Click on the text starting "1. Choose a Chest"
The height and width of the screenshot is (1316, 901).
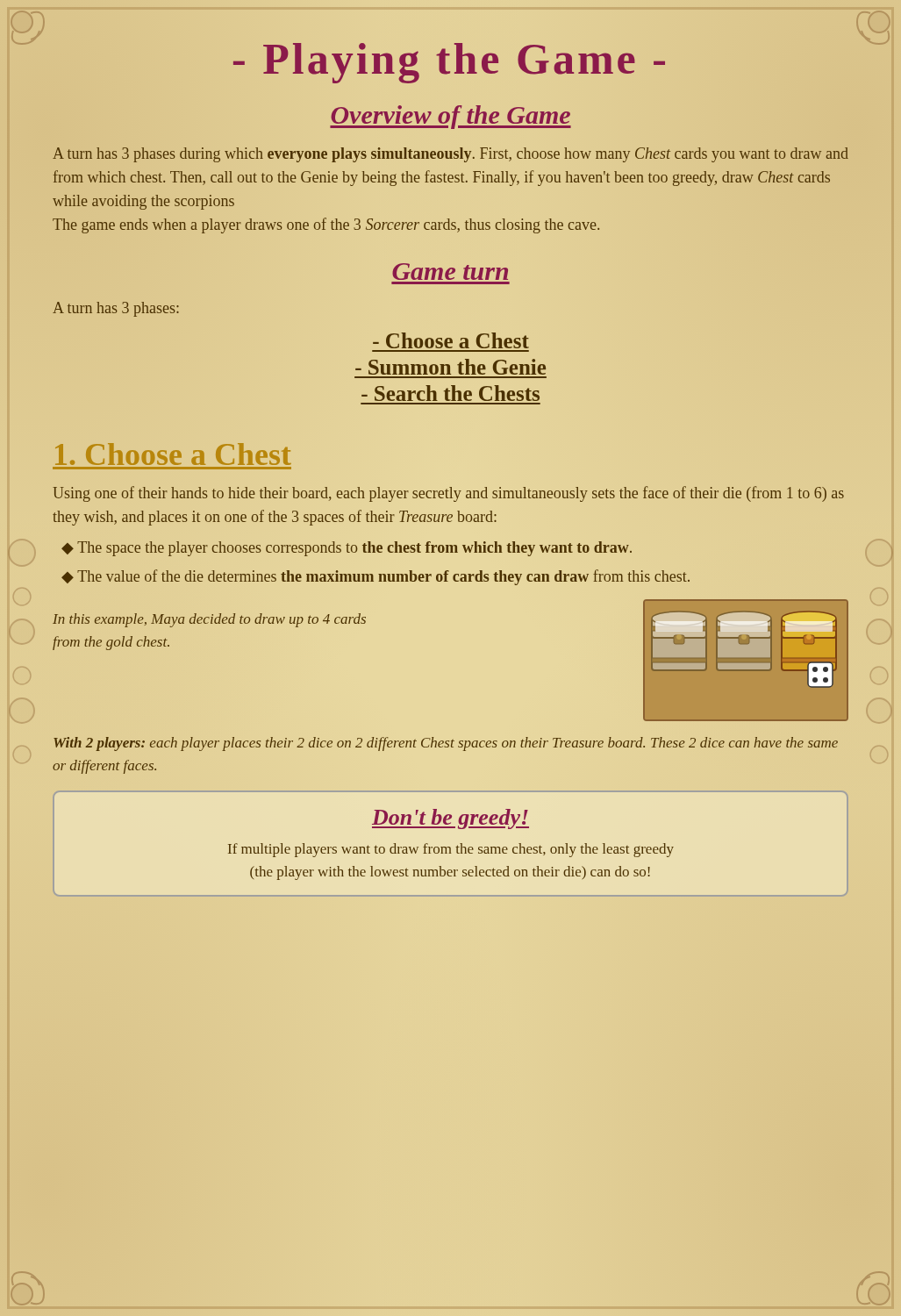point(172,454)
